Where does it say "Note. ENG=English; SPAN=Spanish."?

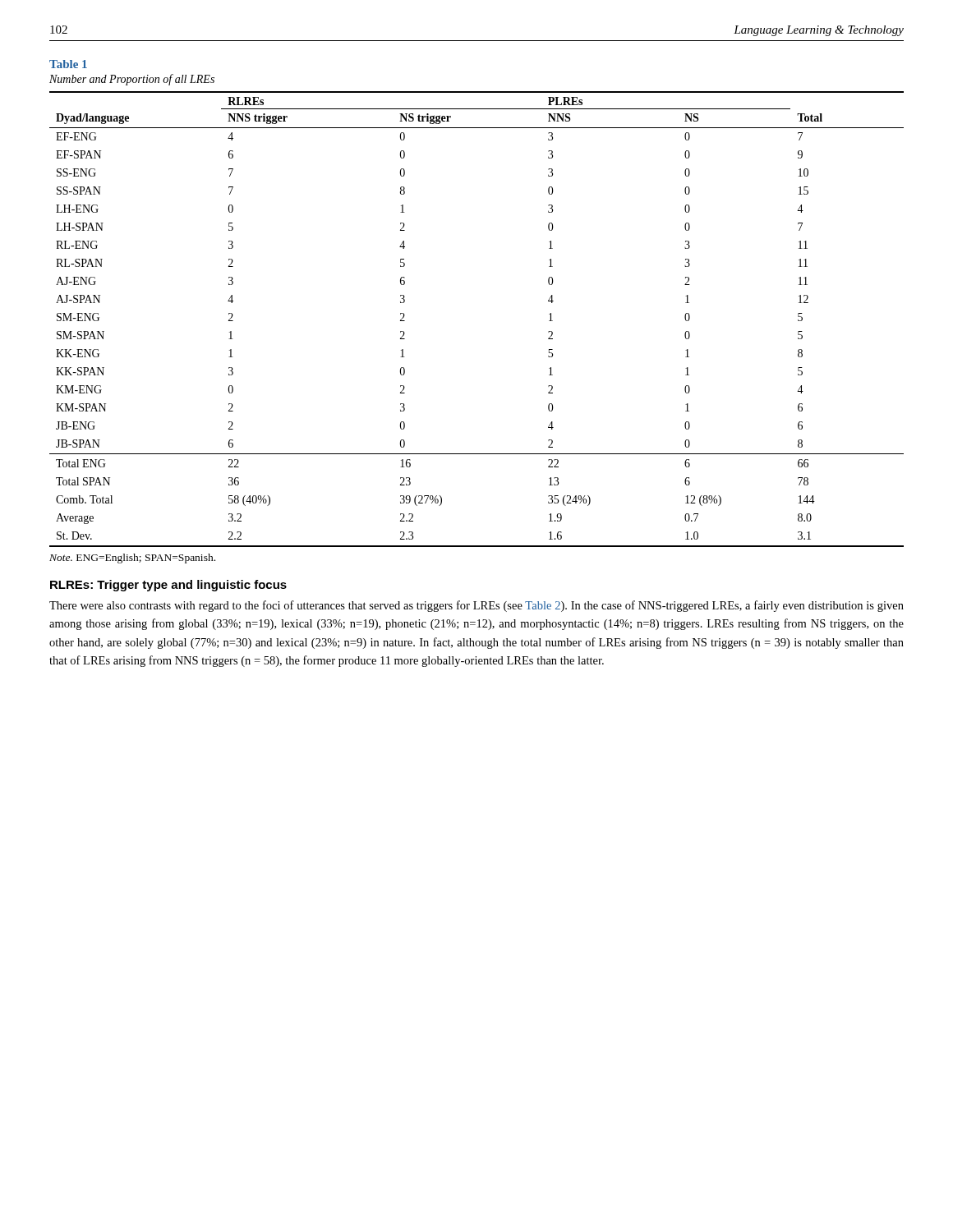tap(133, 557)
